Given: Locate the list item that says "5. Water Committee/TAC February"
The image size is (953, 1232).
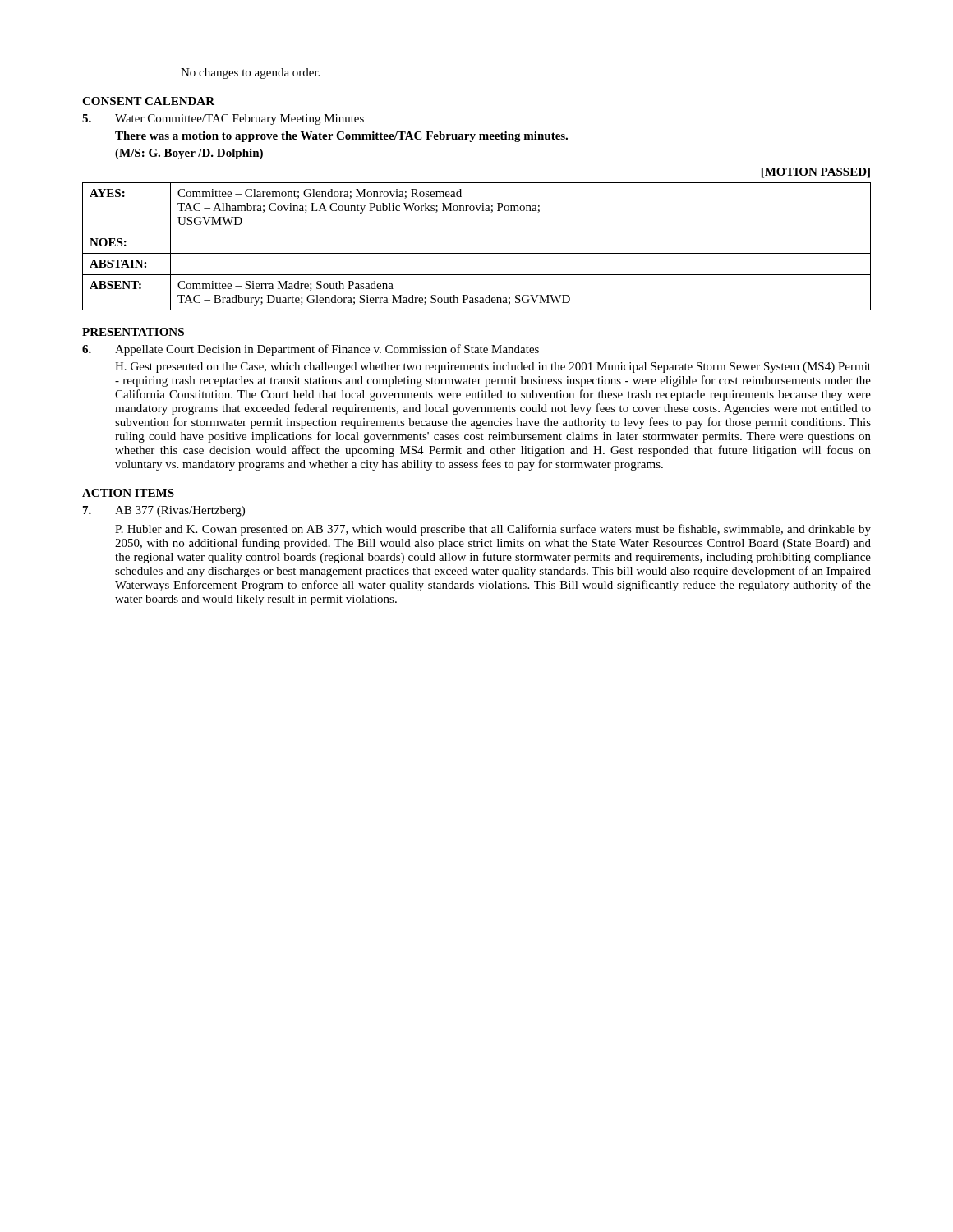Looking at the screenshot, I should 476,136.
